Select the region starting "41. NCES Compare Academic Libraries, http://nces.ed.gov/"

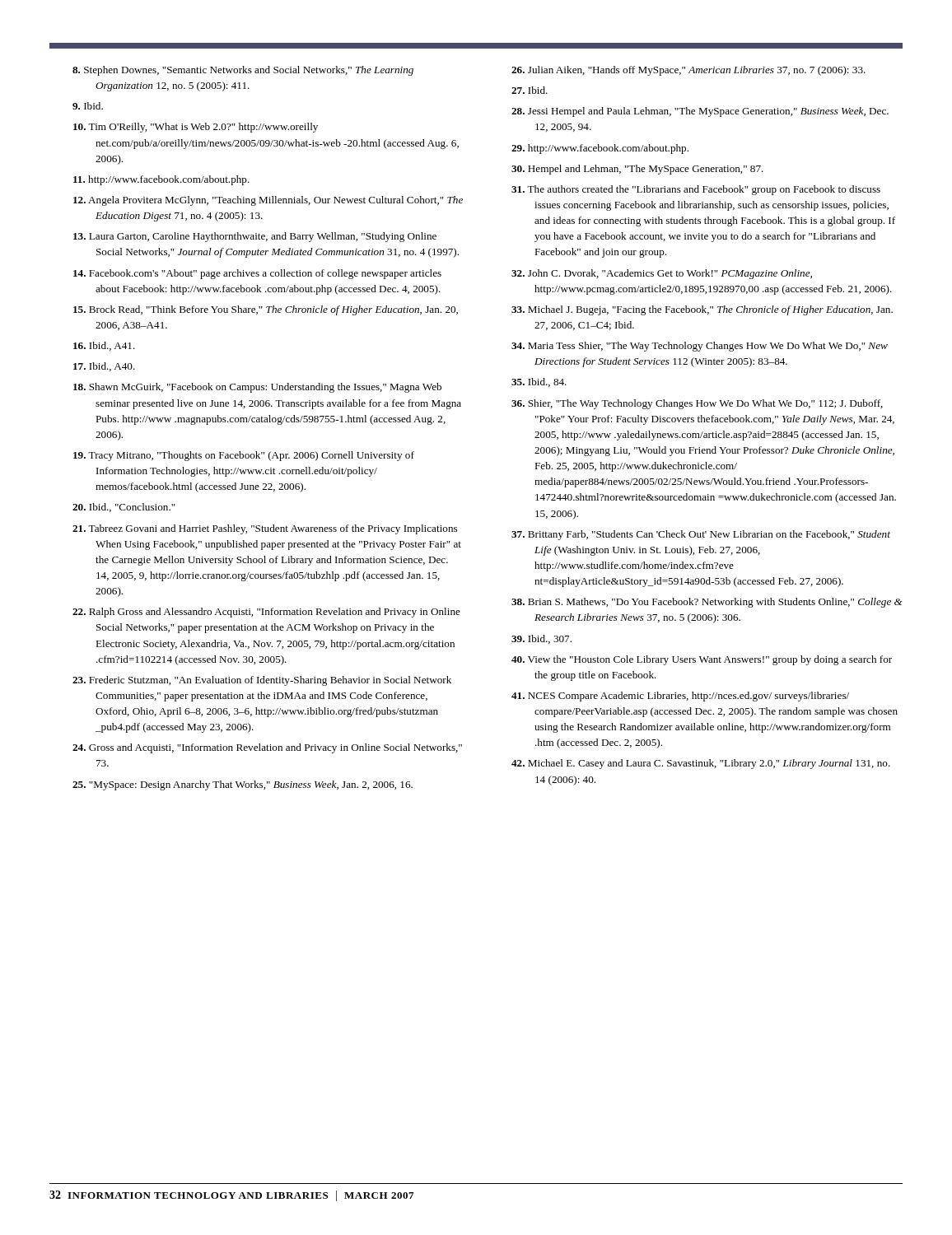(x=705, y=719)
